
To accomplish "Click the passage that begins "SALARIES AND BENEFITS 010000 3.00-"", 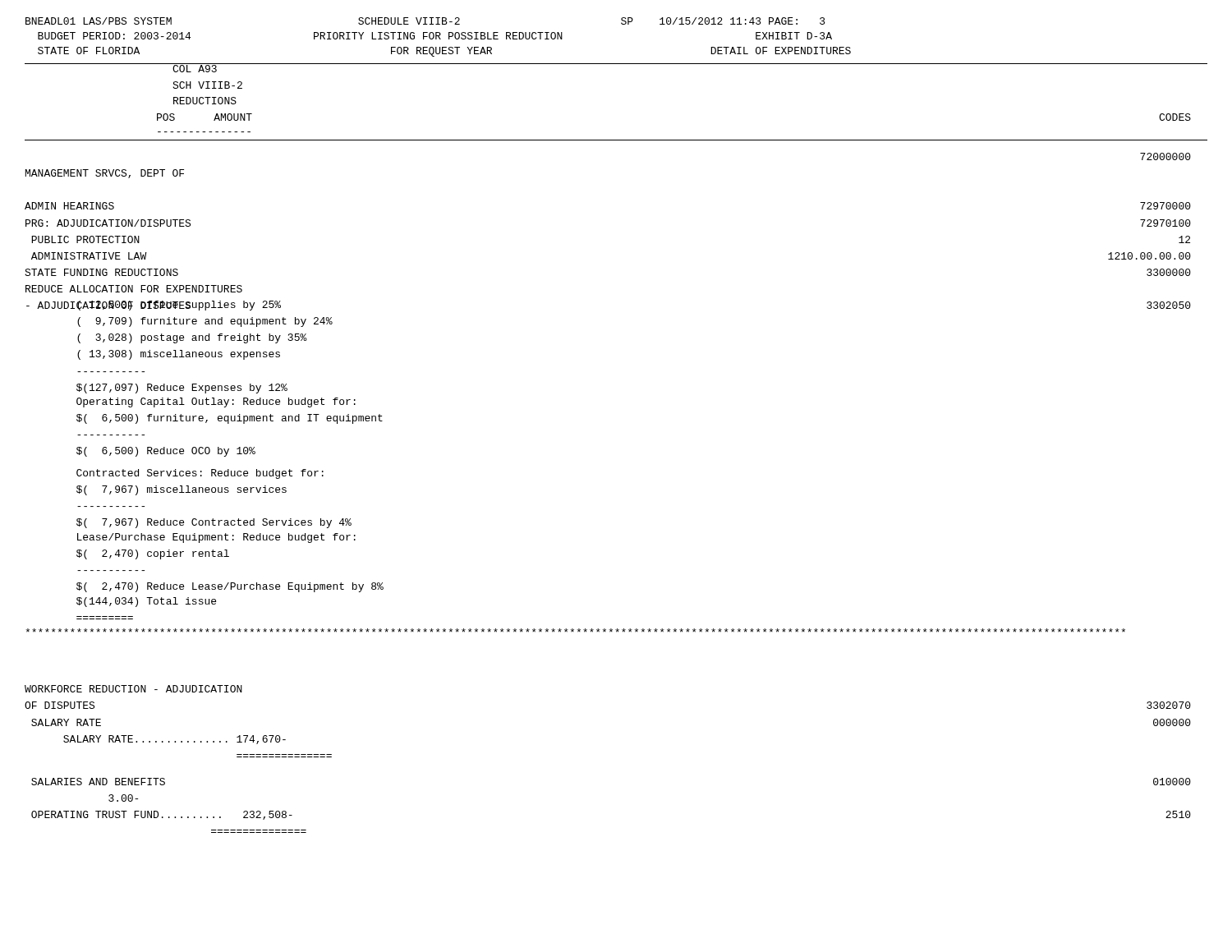I will coord(94,782).
